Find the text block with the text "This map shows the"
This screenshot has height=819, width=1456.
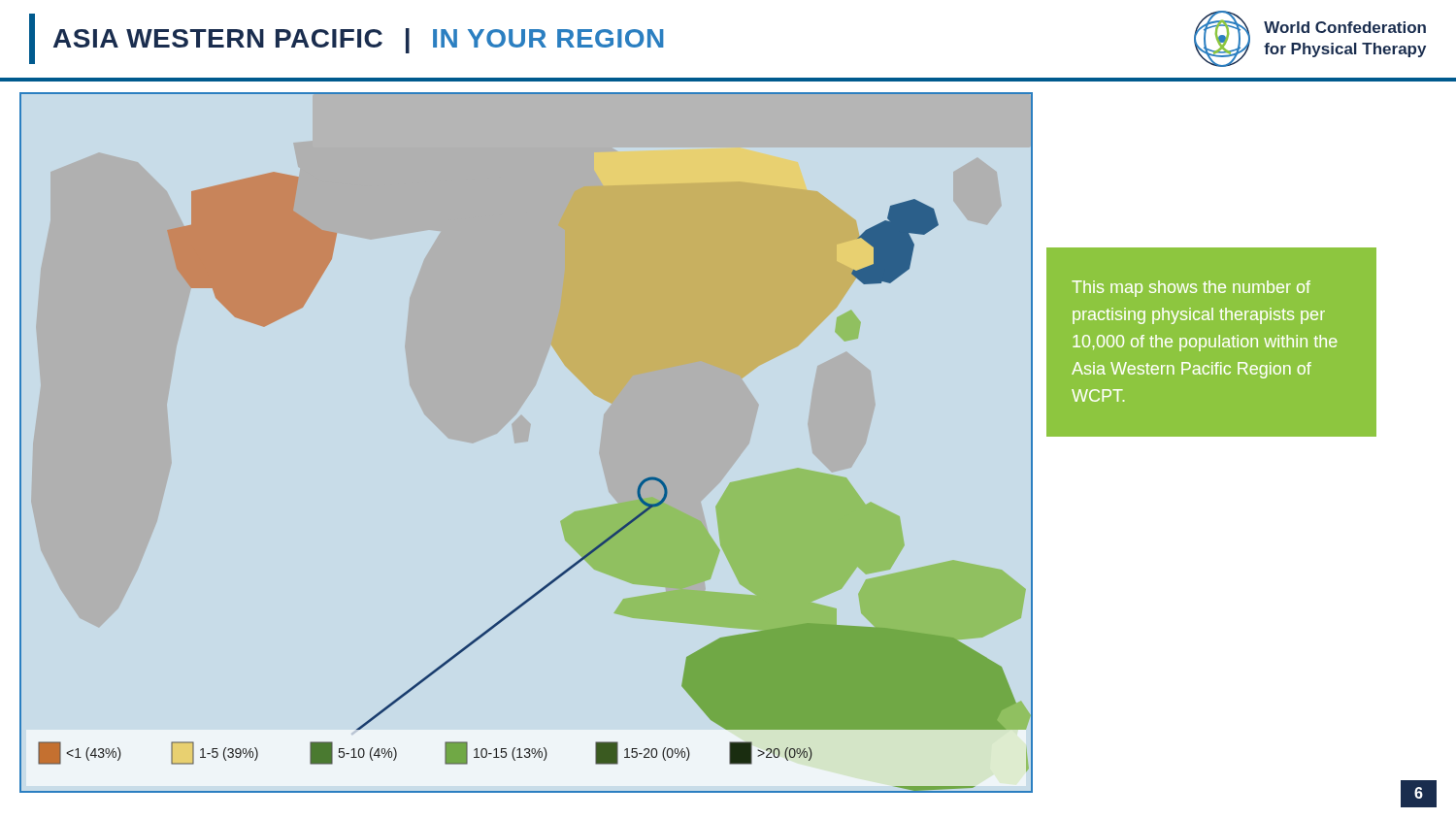(1205, 341)
